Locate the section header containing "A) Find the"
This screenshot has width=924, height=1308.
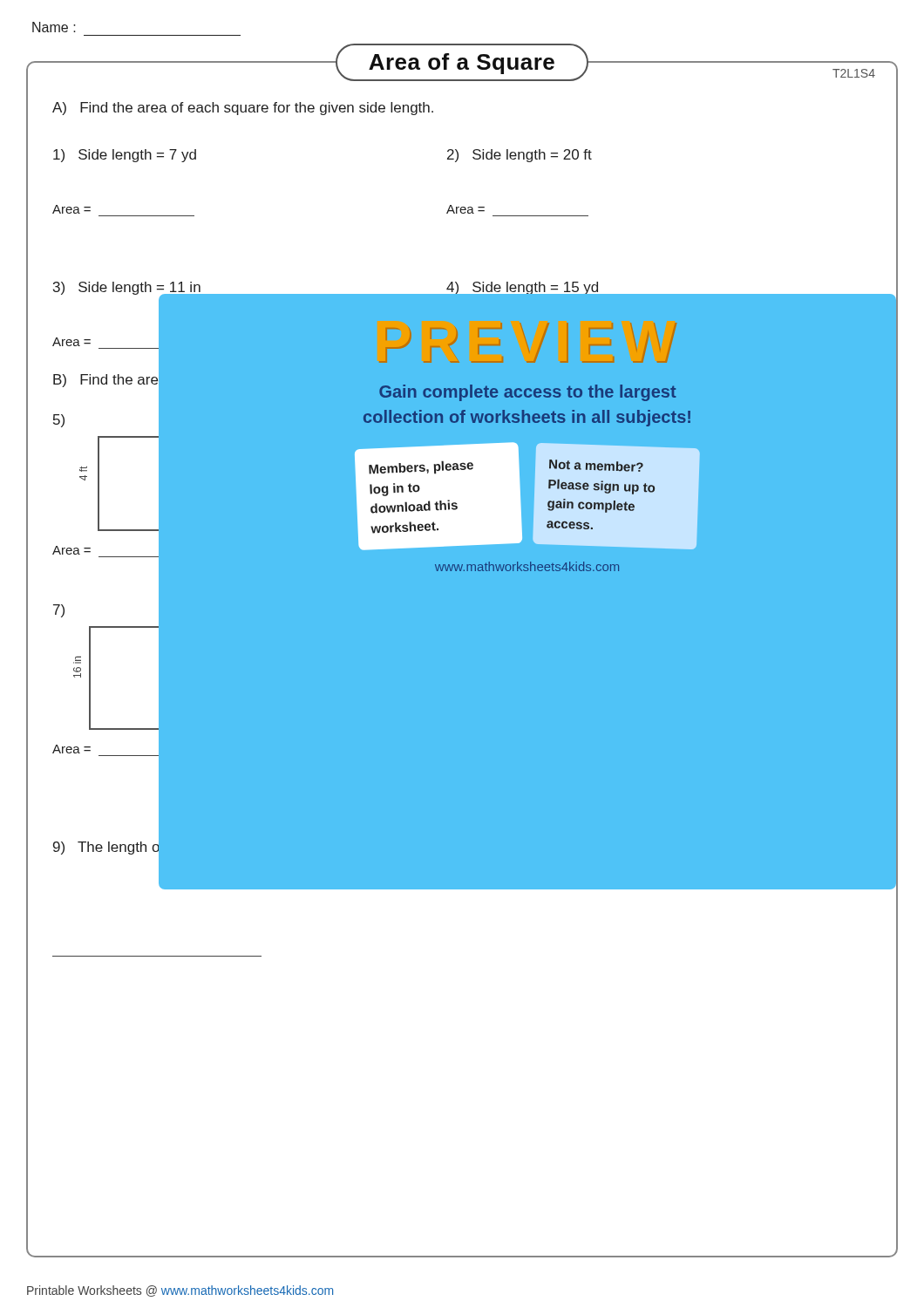tap(243, 108)
